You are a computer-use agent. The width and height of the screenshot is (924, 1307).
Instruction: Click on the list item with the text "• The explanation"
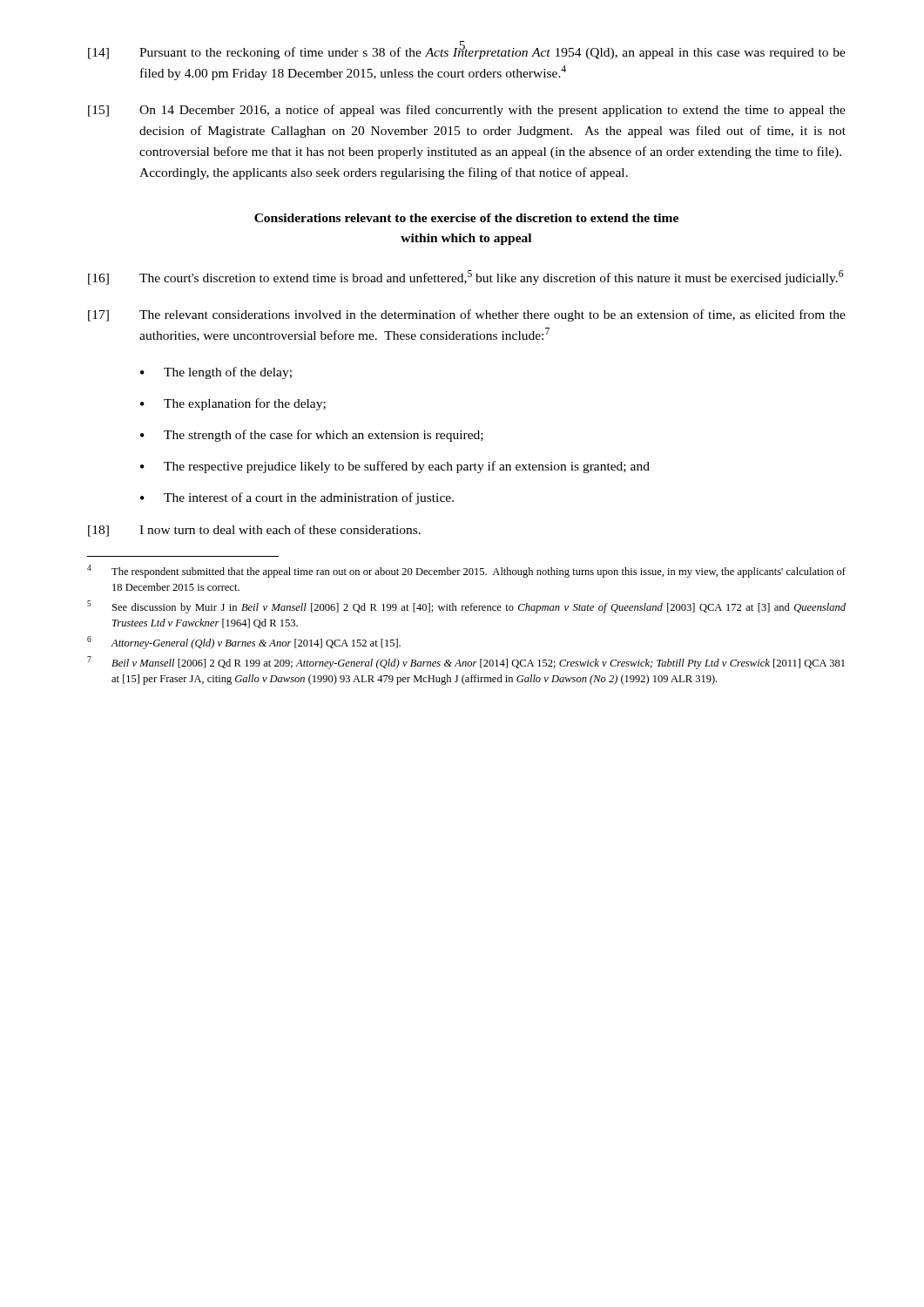[233, 404]
